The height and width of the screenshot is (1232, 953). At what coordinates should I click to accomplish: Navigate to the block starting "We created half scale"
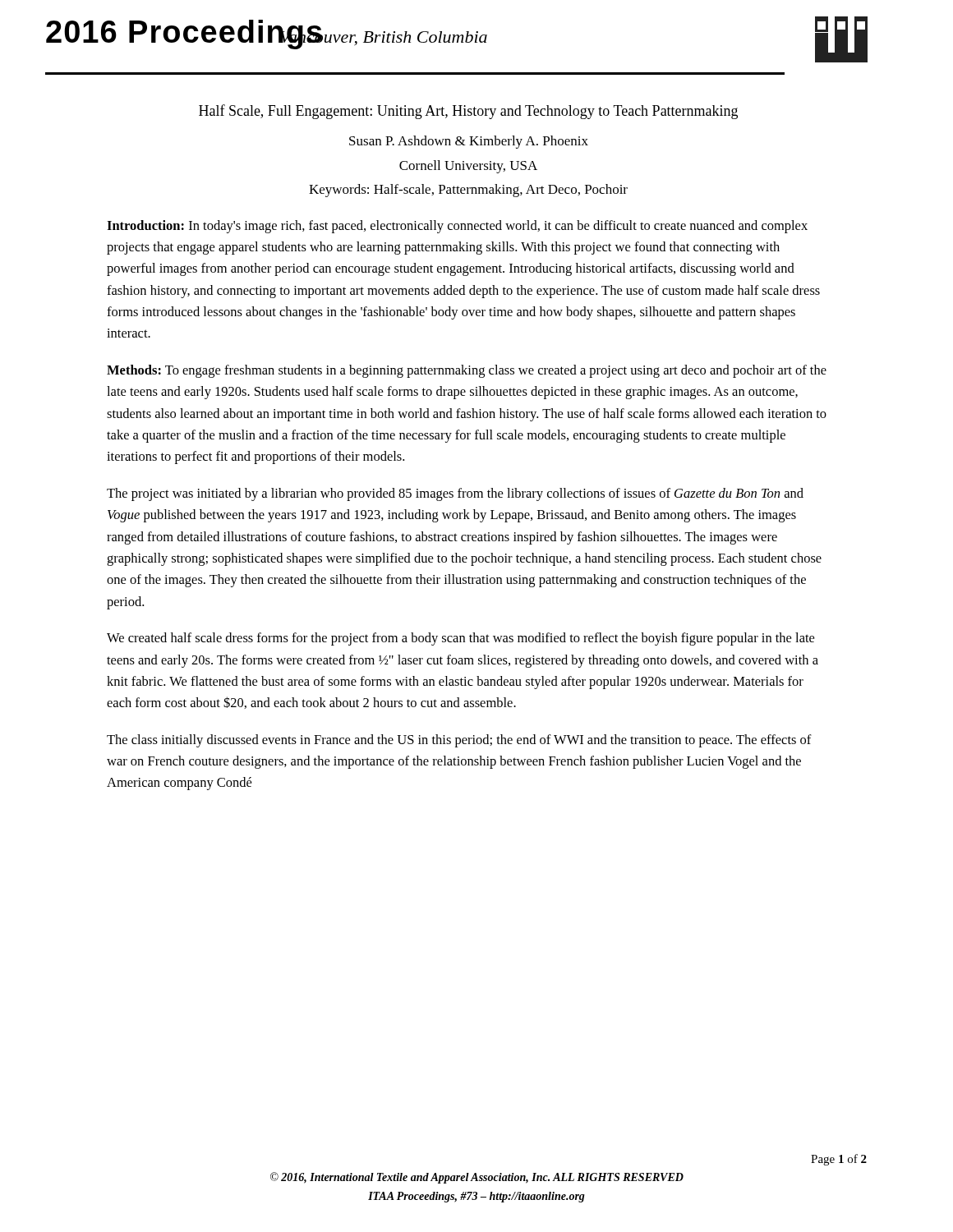[463, 670]
